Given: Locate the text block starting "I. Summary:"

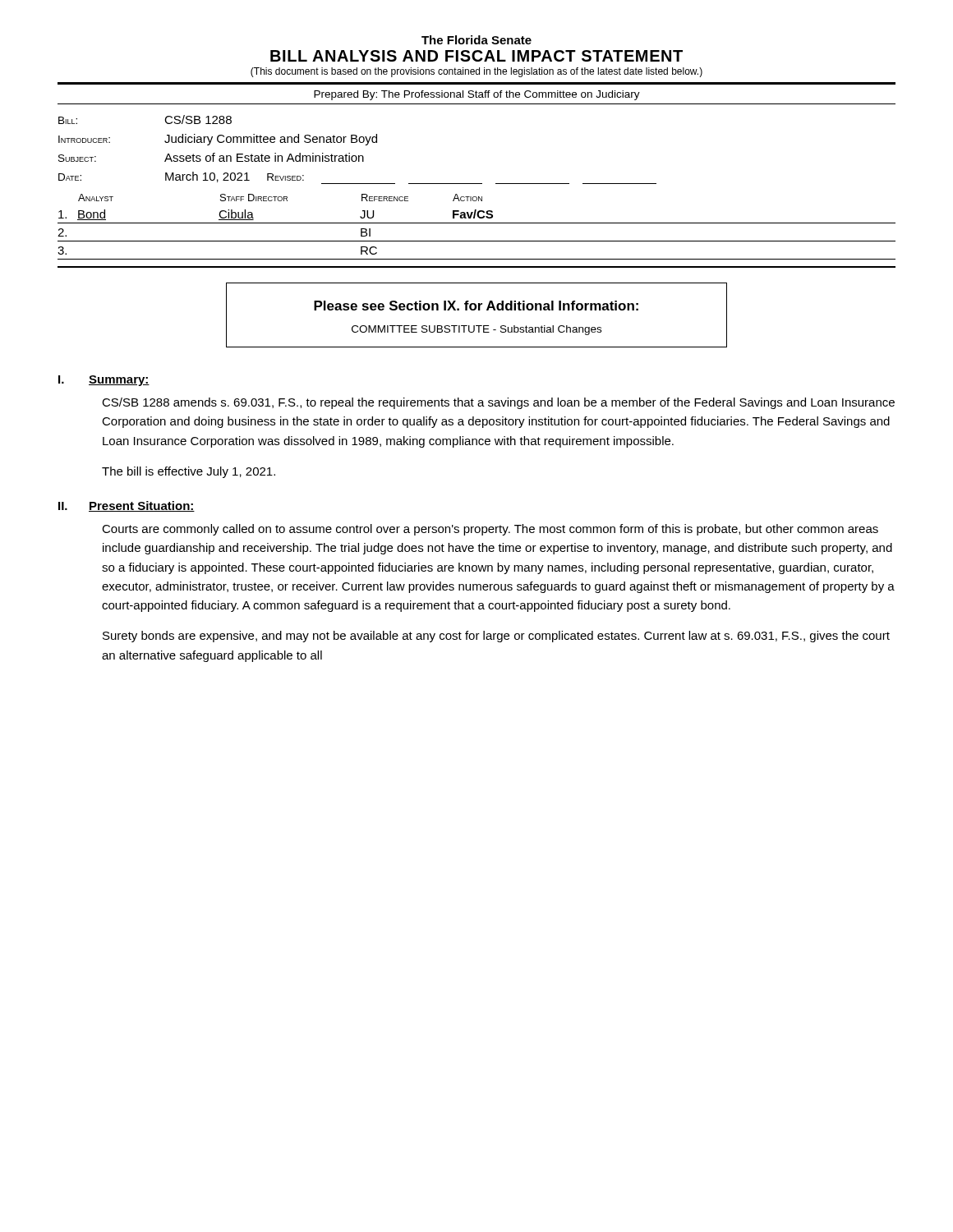Looking at the screenshot, I should [103, 379].
